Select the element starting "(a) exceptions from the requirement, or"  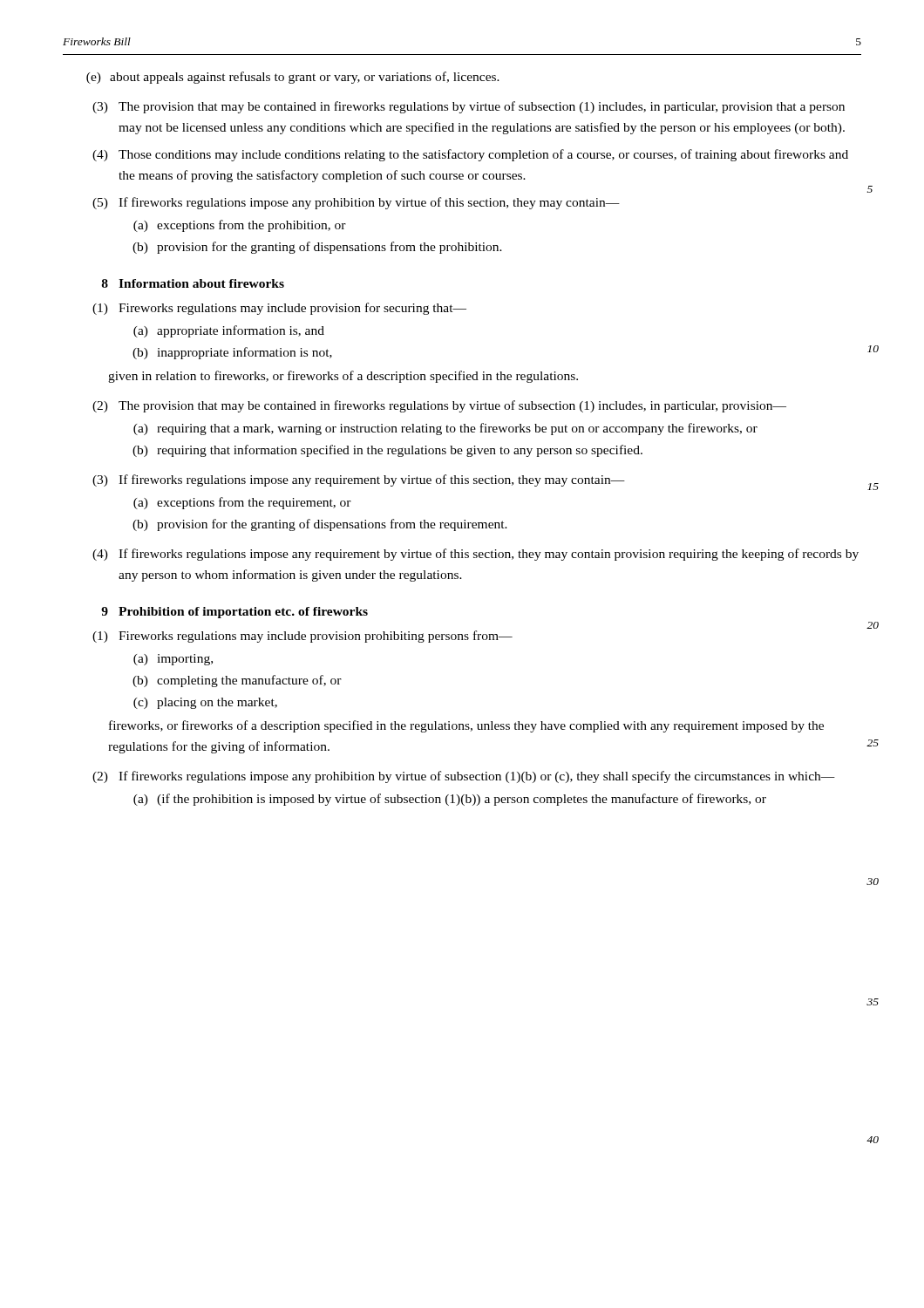pos(242,503)
